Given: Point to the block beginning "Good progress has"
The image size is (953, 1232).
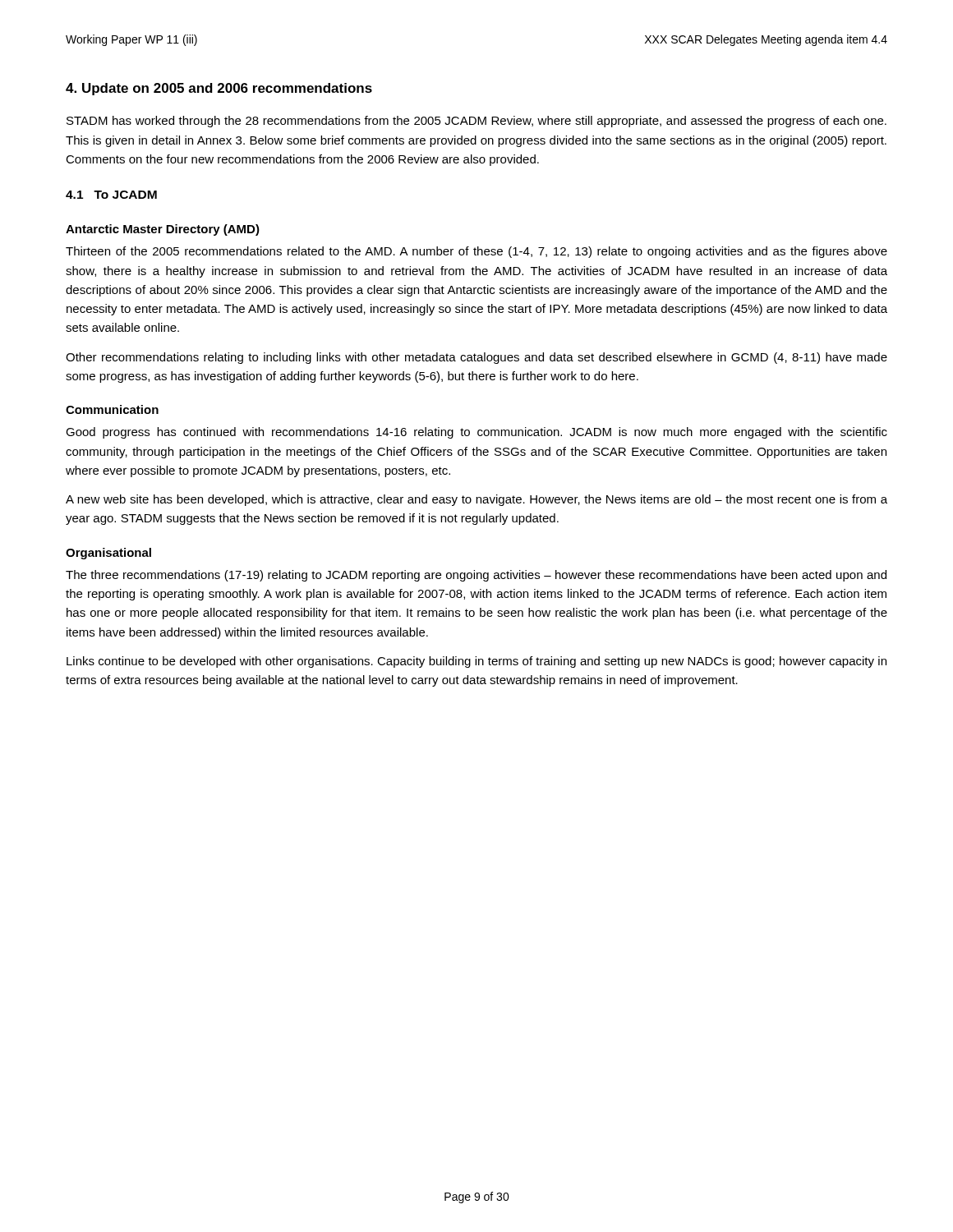Looking at the screenshot, I should 476,451.
